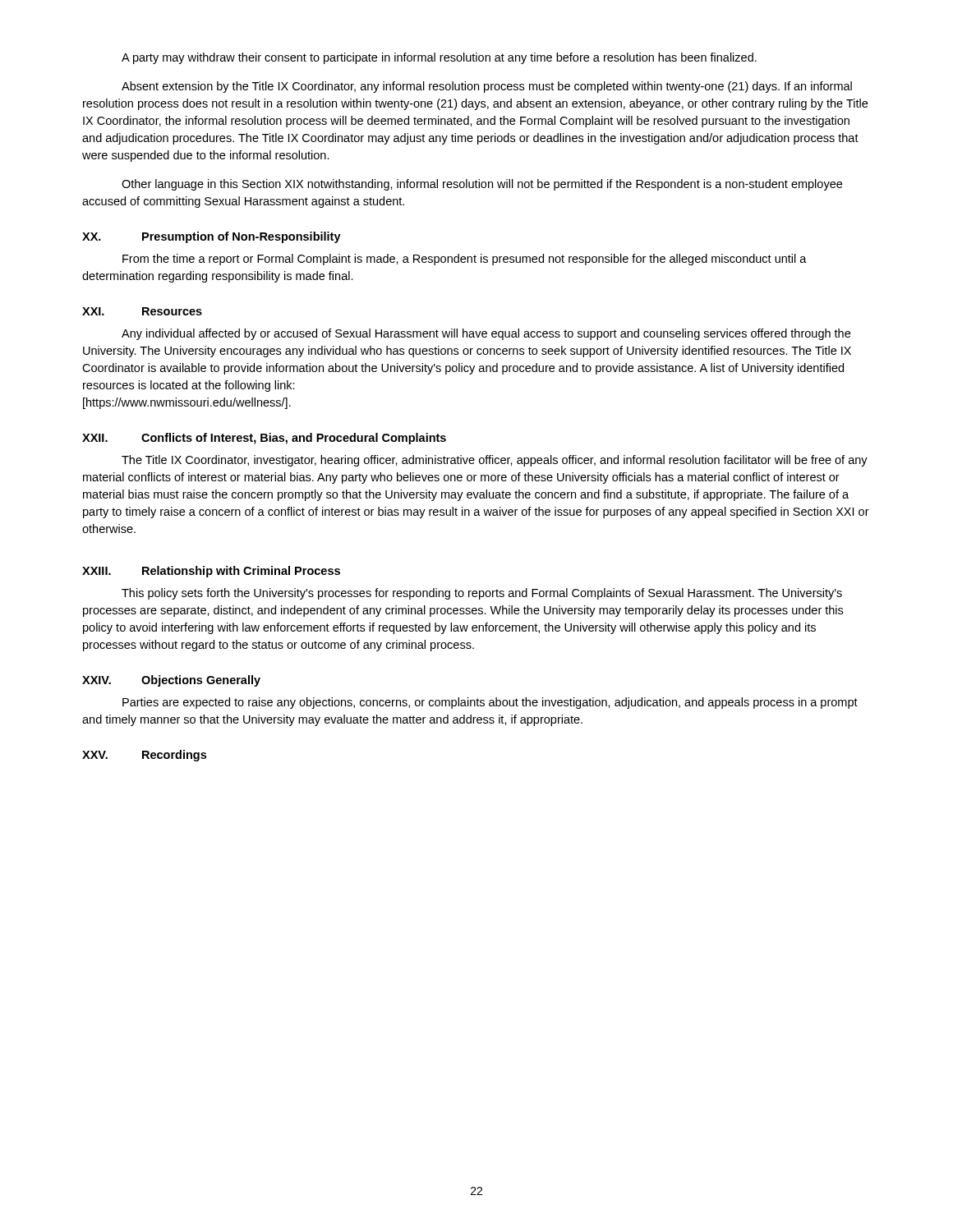
Task: Find the section header that says "XXIV. Objections Generally"
Action: point(171,681)
